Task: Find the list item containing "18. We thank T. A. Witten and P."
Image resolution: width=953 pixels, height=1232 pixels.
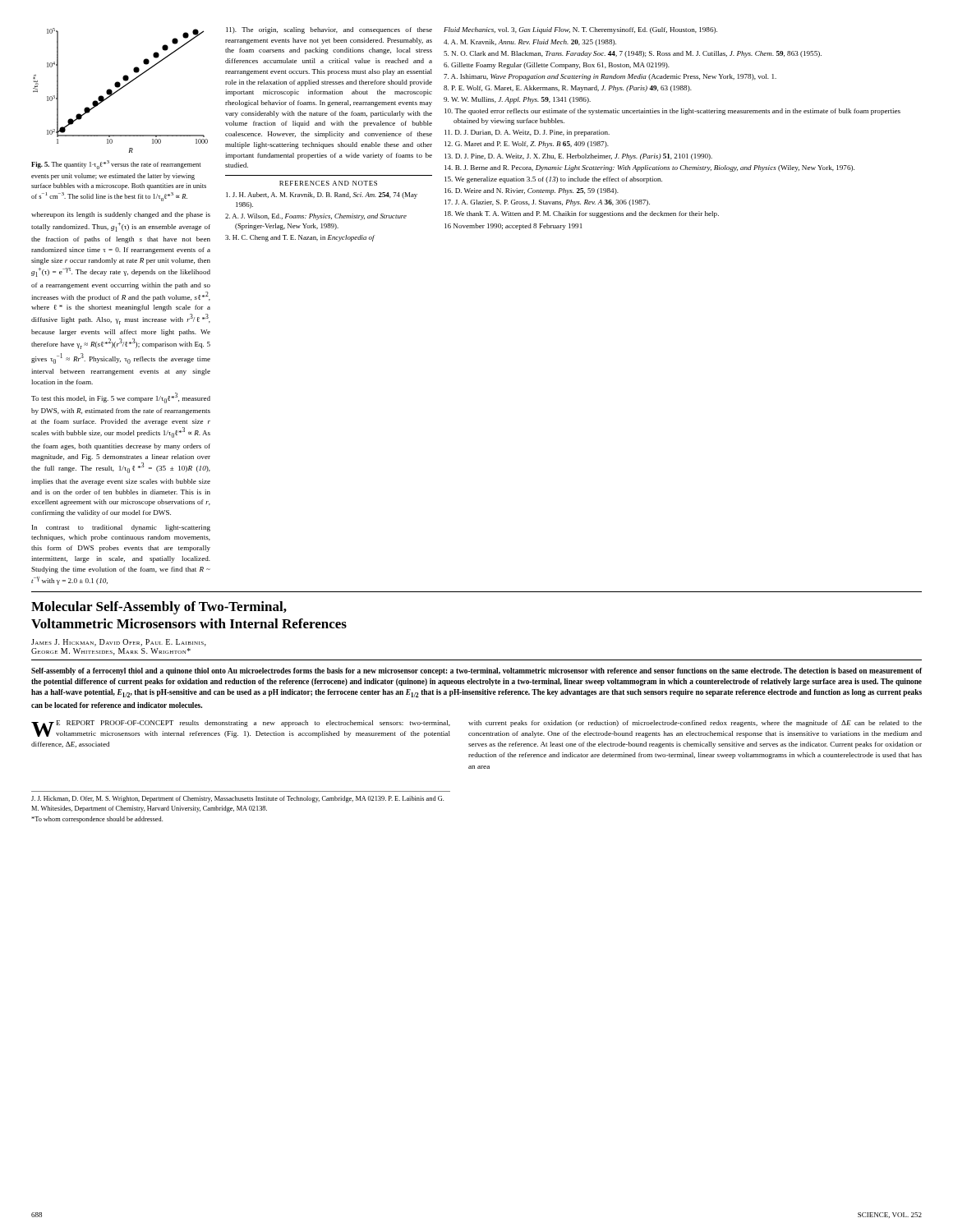Action: [x=683, y=214]
